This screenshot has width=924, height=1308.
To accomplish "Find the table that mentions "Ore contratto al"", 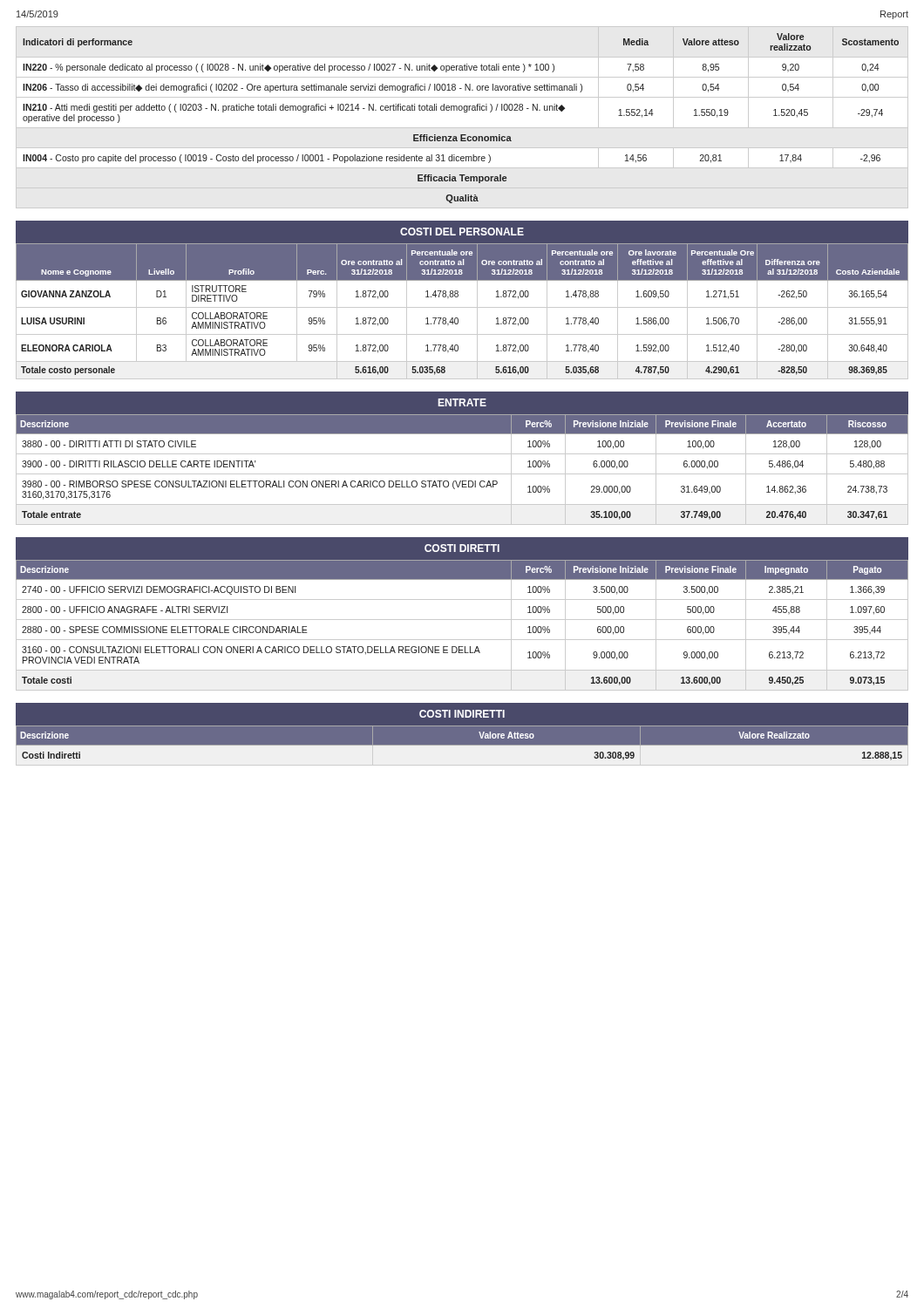I will point(462,300).
